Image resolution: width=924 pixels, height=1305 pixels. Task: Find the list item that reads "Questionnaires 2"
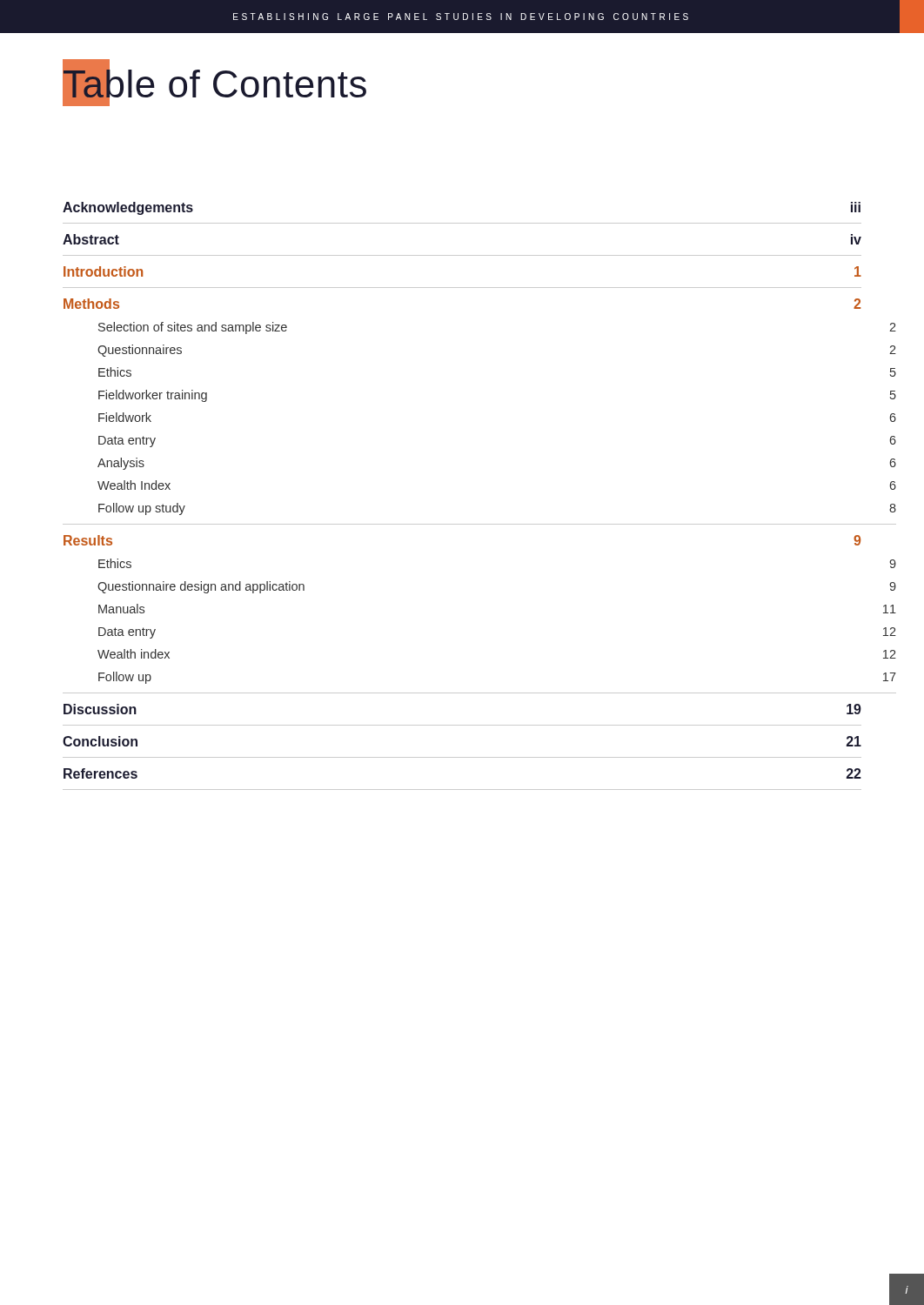pos(135,350)
